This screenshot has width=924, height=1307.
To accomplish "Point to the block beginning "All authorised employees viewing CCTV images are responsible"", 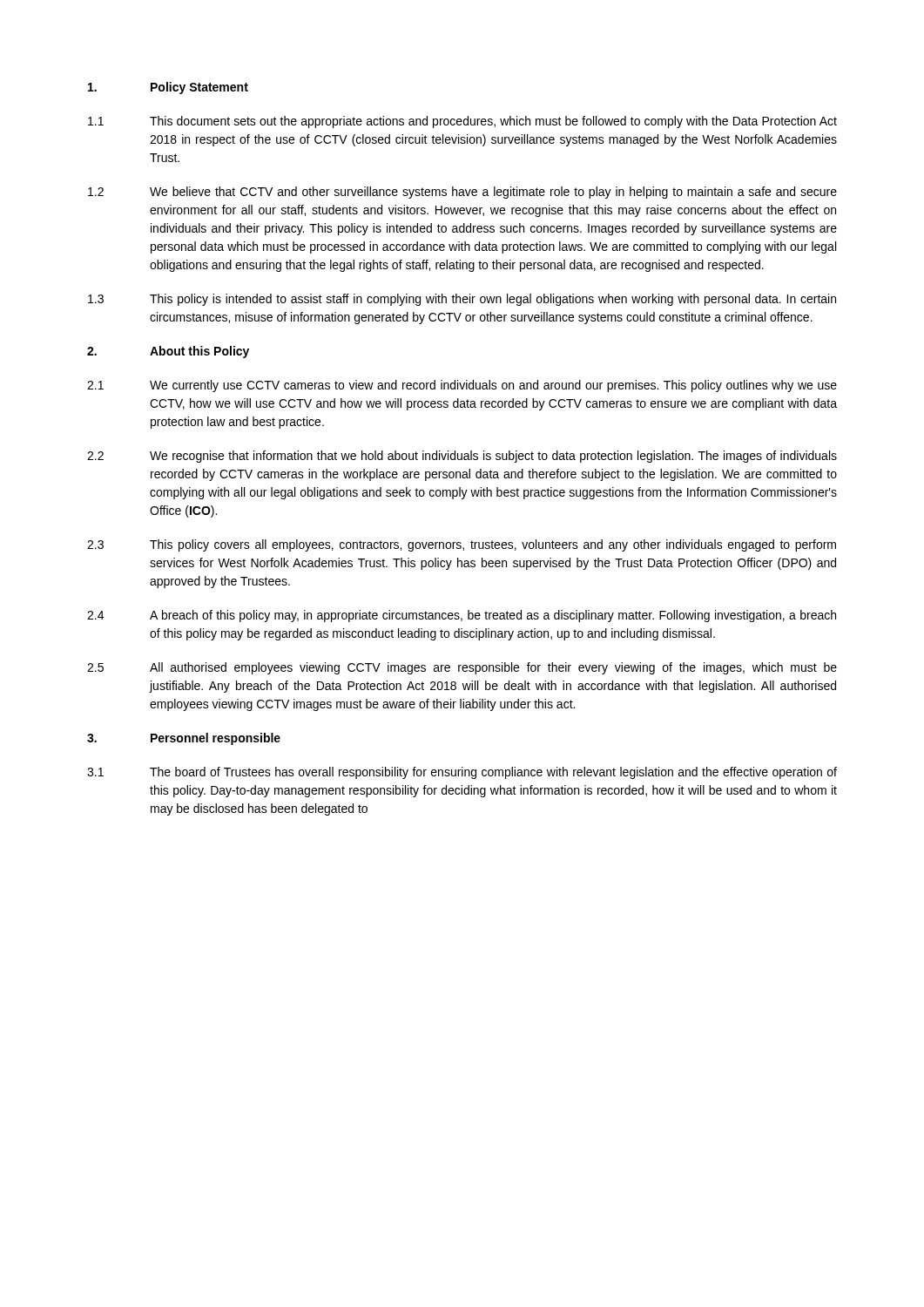I will point(493,686).
